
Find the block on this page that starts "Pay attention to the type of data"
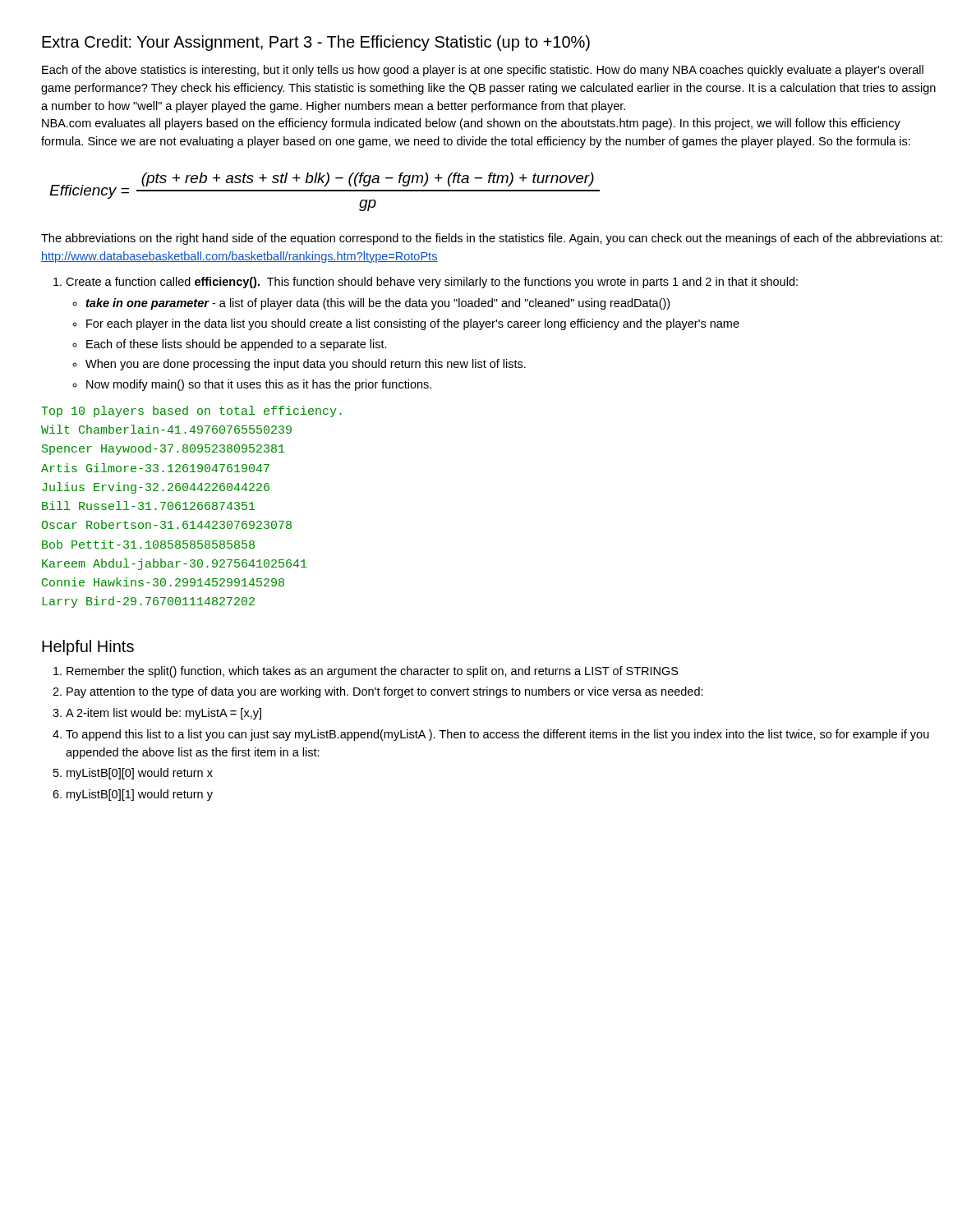(x=385, y=692)
